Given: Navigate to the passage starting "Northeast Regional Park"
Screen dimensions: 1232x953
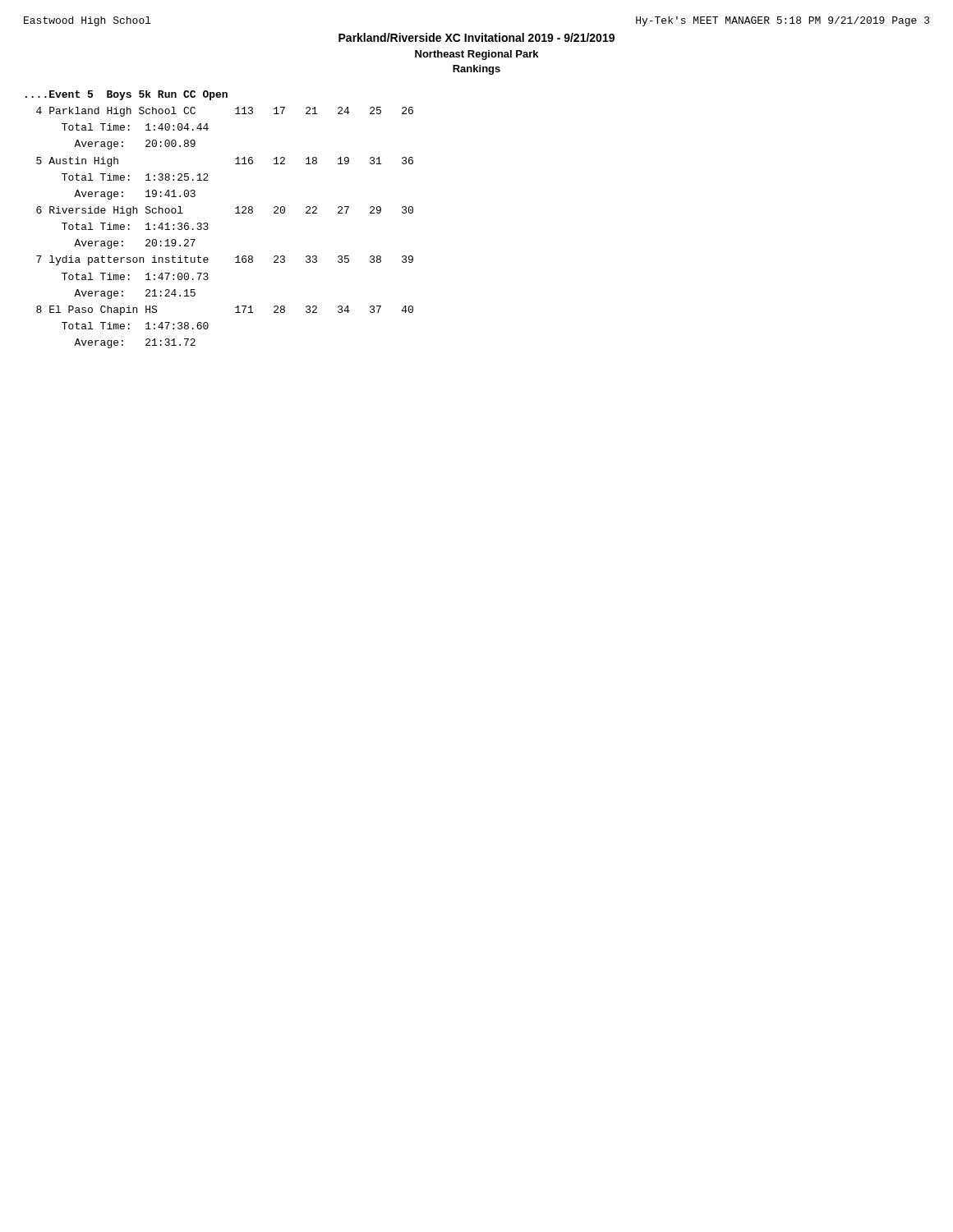Looking at the screenshot, I should coord(476,54).
